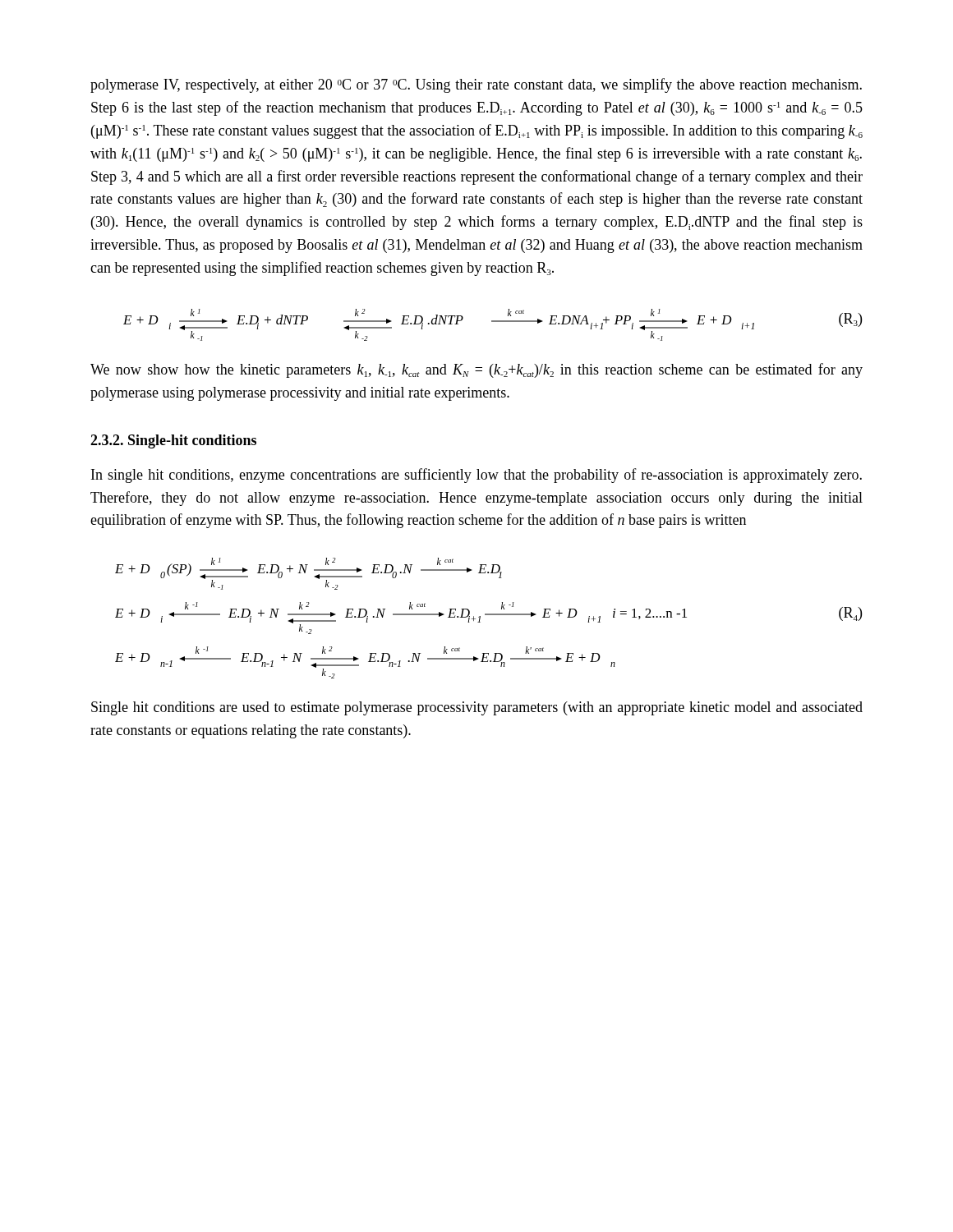Viewport: 953px width, 1232px height.
Task: Locate the text block containing "Single hit conditions are used"
Action: (476, 719)
